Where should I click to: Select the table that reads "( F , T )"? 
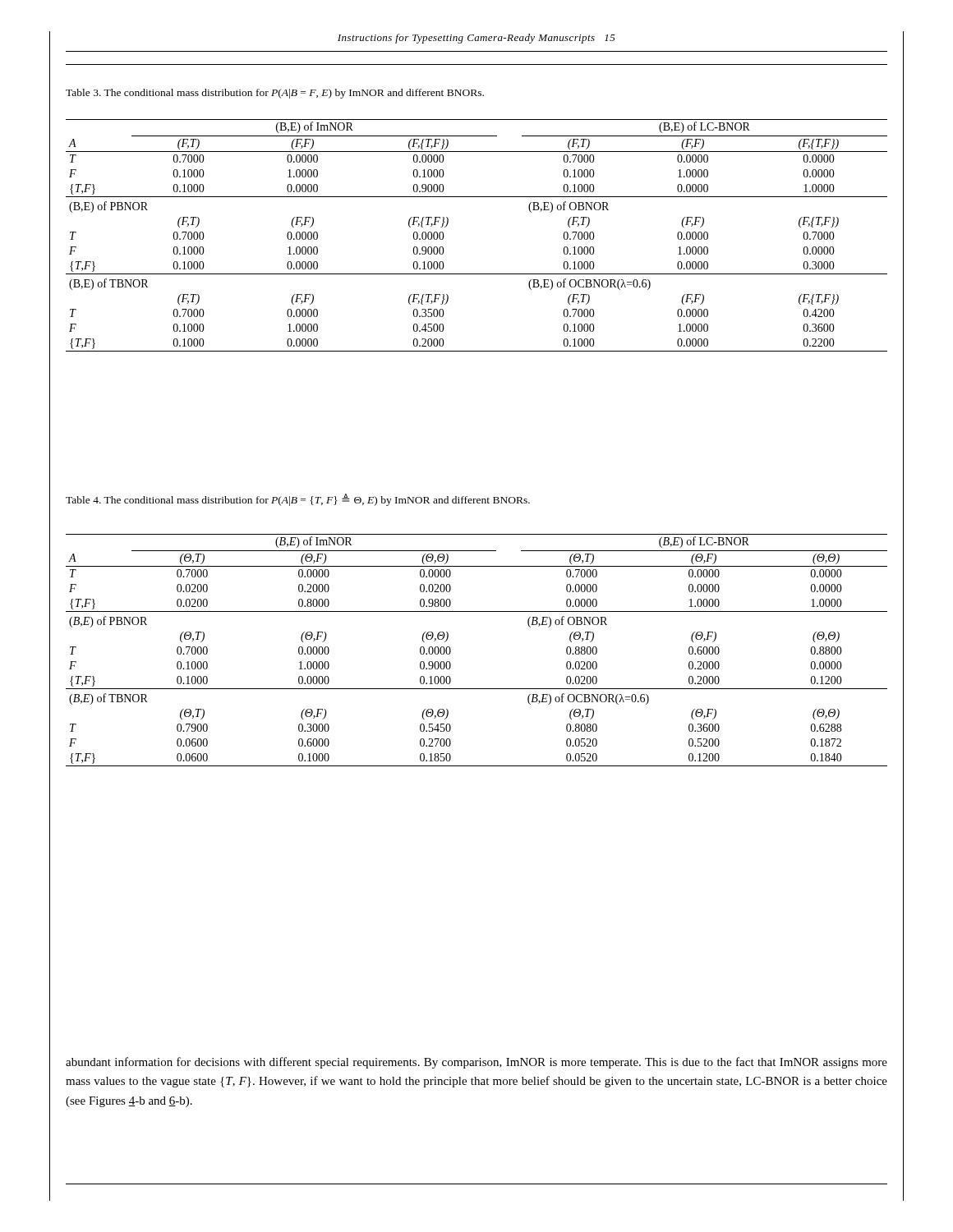[x=476, y=235]
